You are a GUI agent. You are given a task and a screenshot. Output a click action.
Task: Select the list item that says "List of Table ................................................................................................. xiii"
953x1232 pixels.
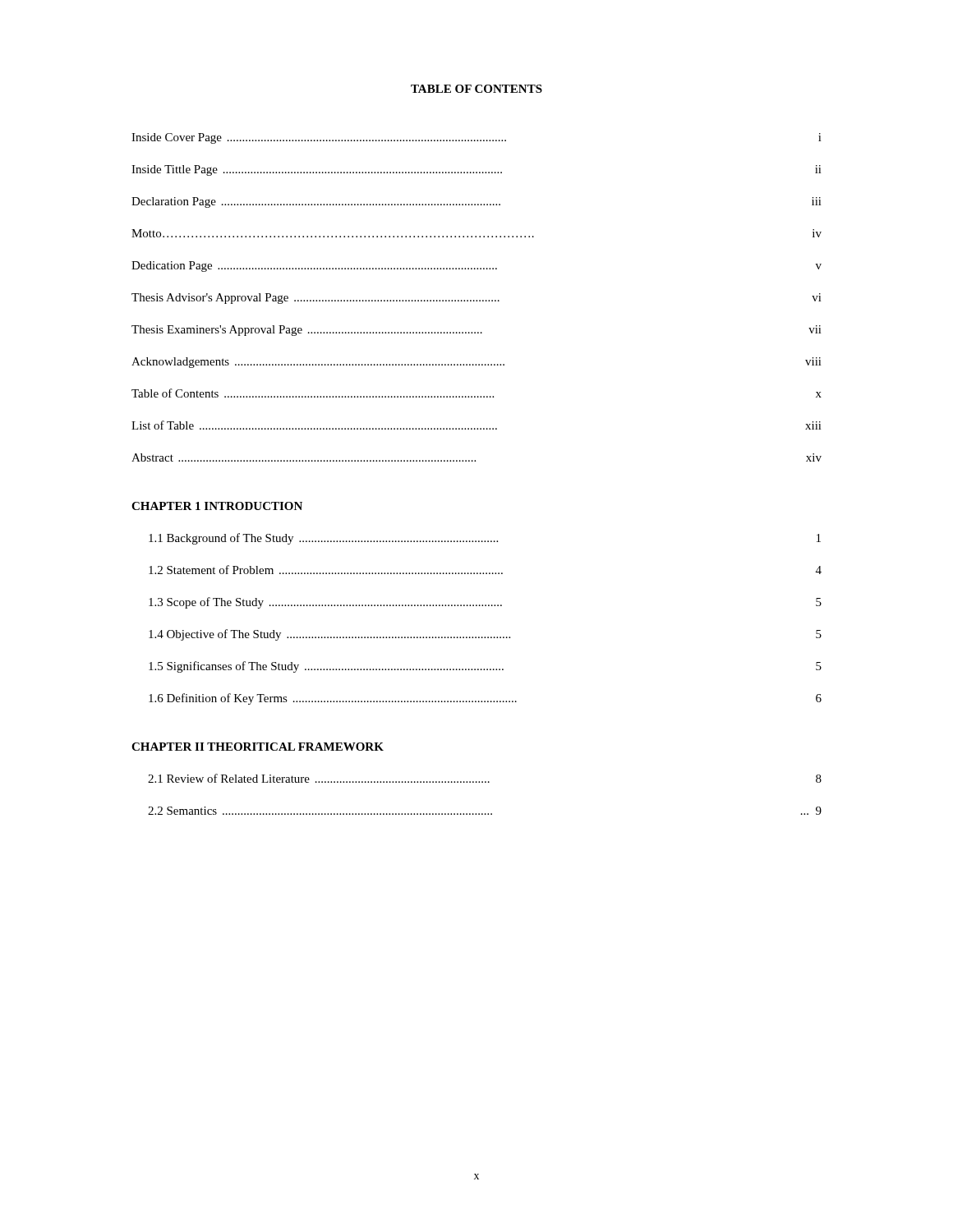(476, 426)
